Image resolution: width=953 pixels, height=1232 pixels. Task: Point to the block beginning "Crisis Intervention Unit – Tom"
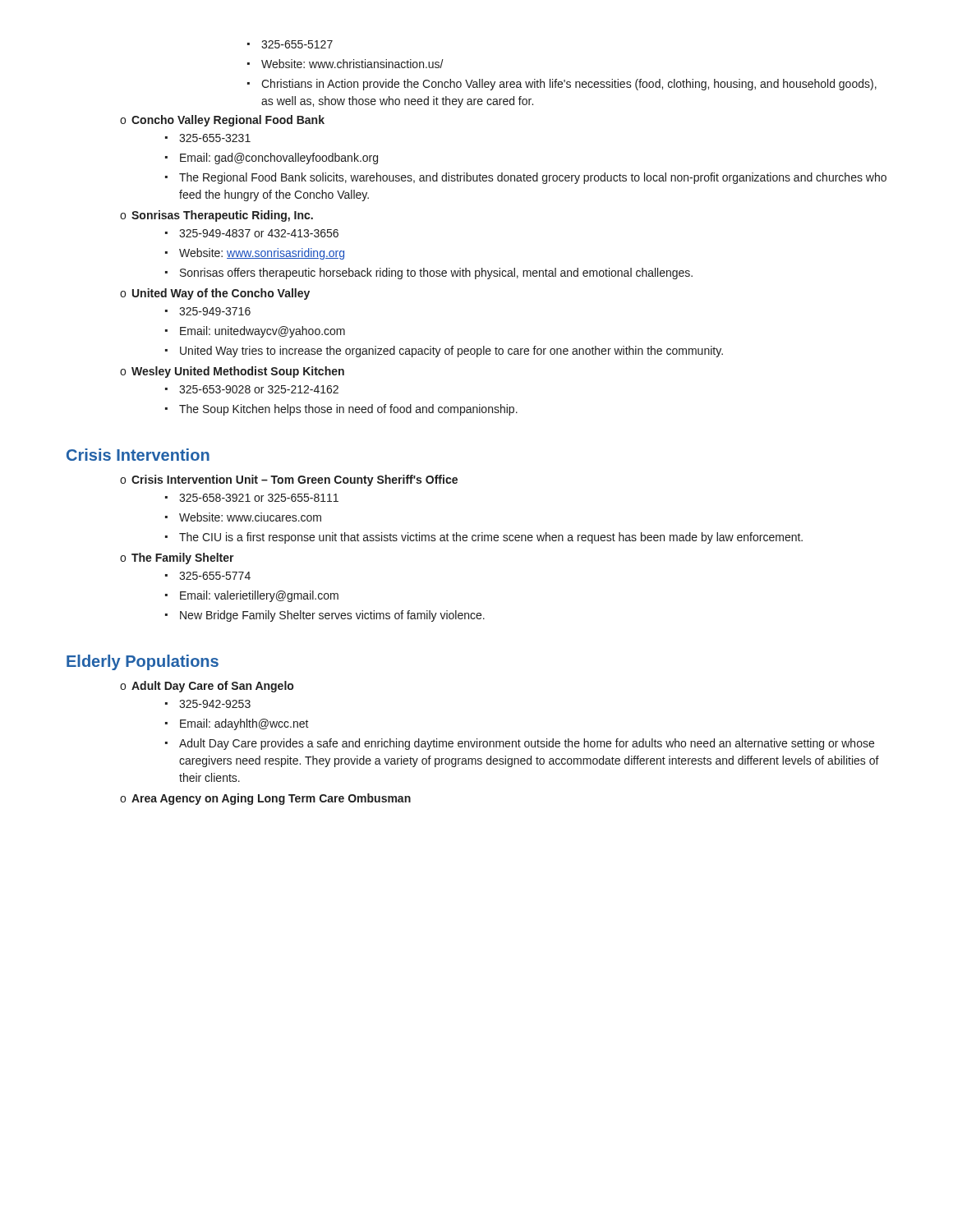point(295,480)
